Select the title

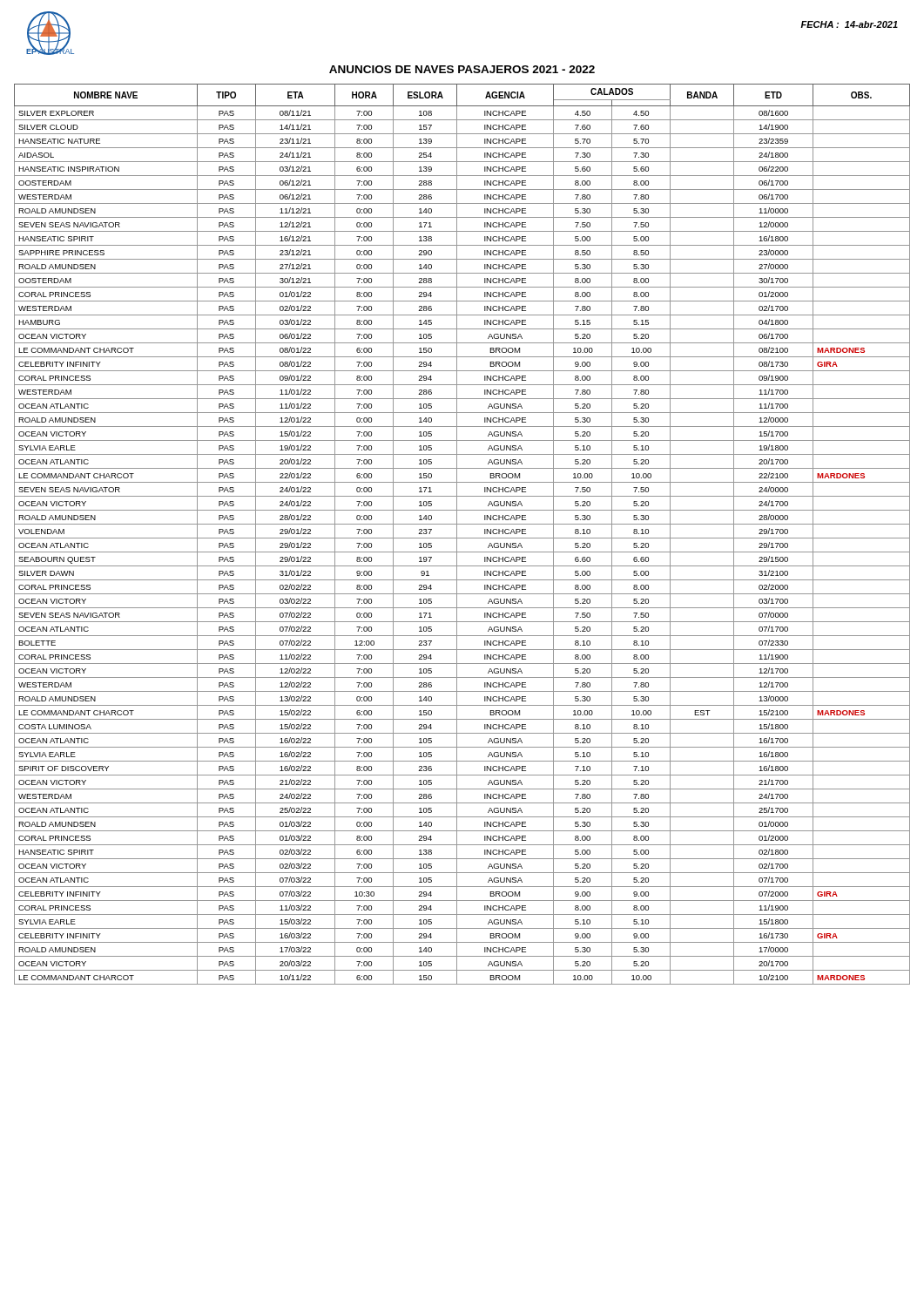(462, 69)
